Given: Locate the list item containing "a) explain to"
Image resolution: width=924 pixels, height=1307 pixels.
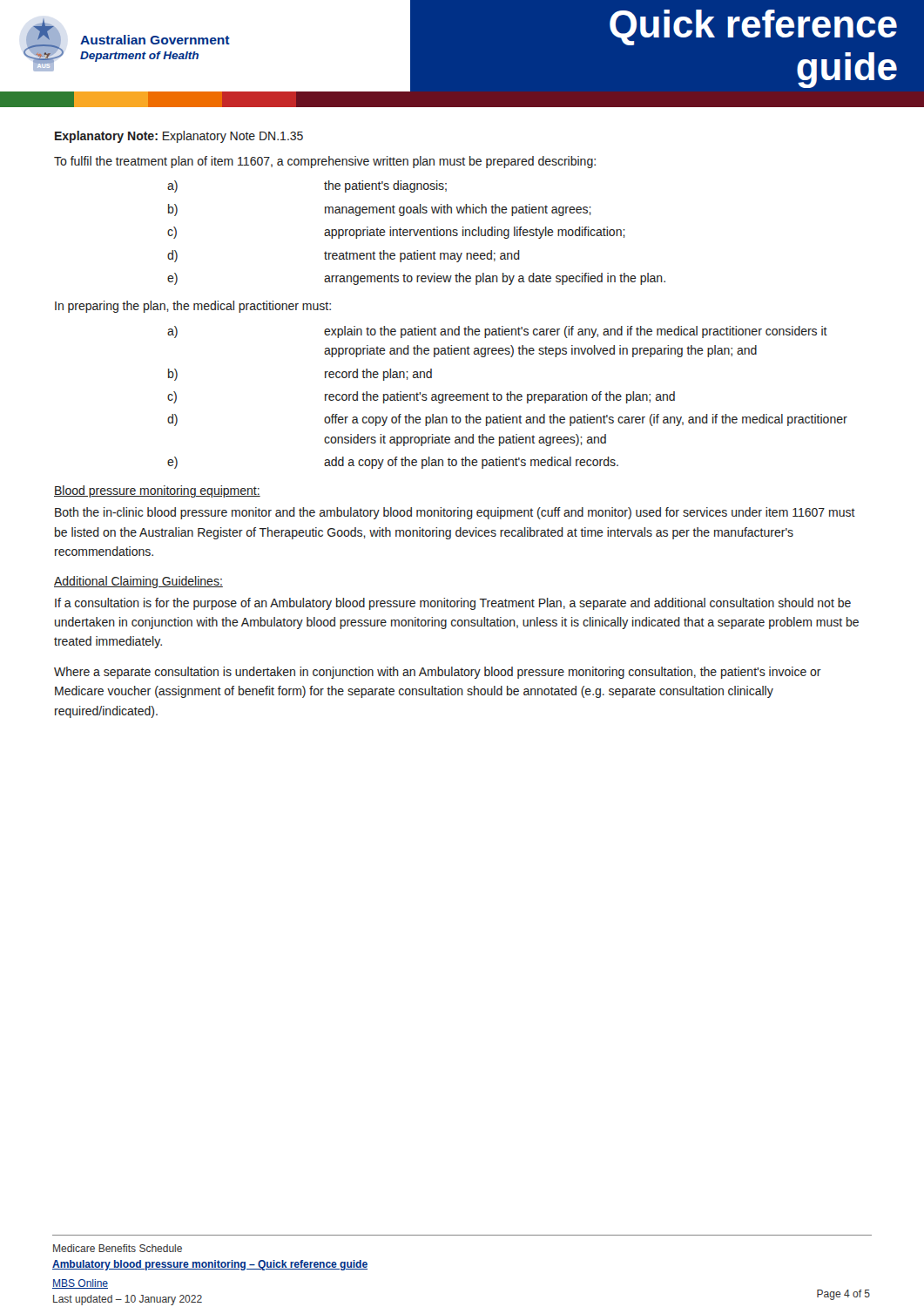Looking at the screenshot, I should pos(462,341).
